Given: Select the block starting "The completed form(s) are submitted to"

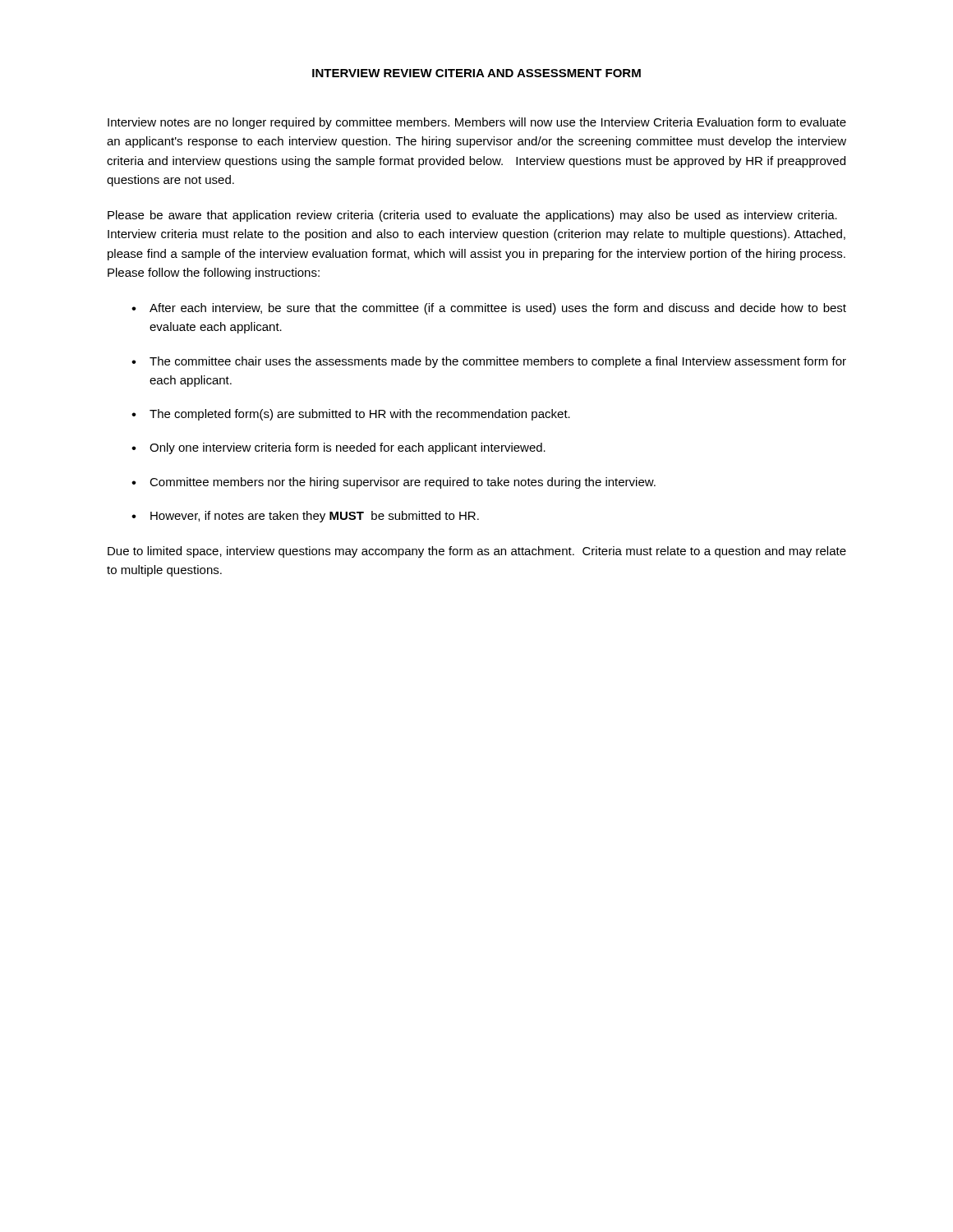Looking at the screenshot, I should 360,414.
